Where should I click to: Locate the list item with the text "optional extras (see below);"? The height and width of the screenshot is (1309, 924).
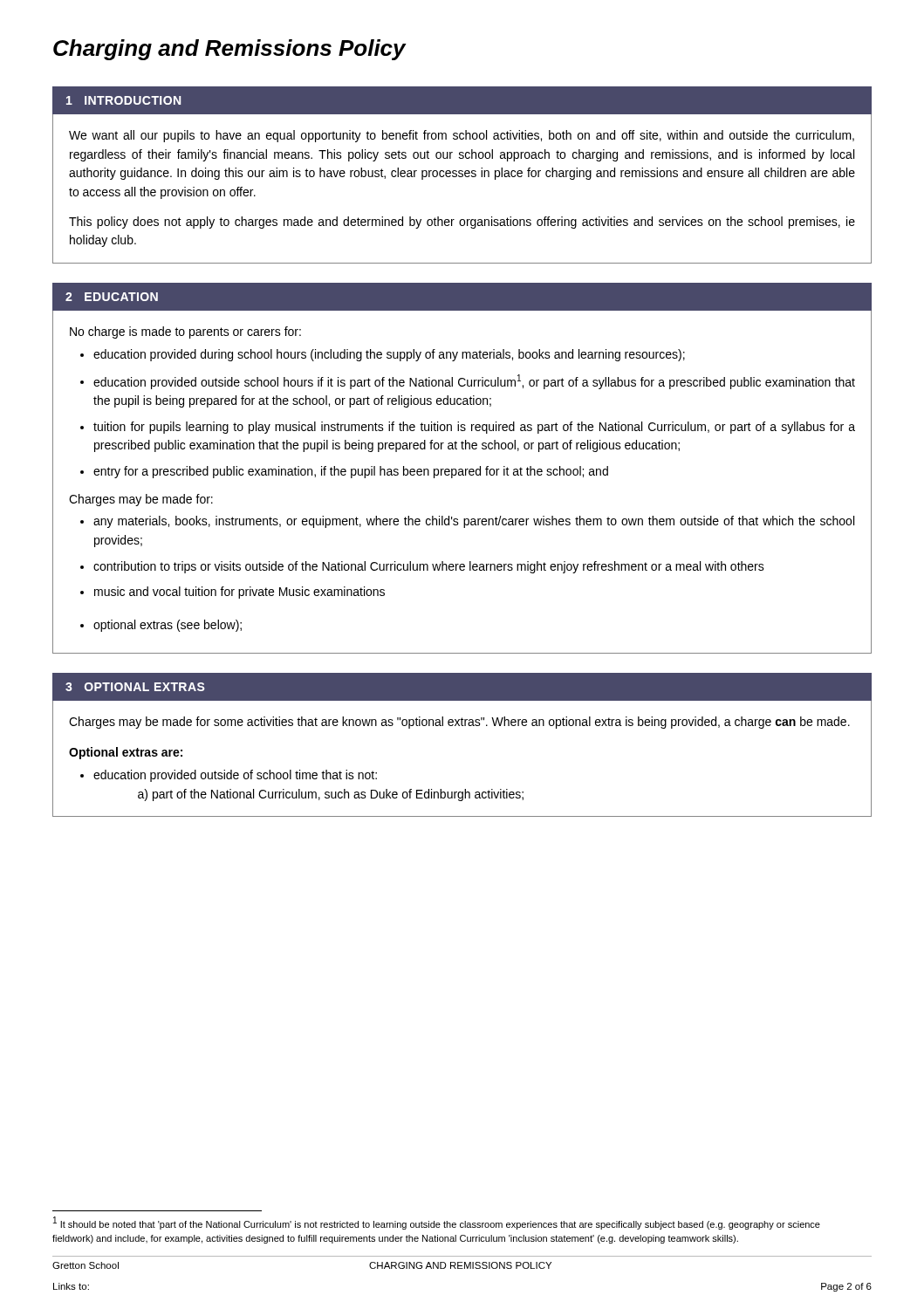tap(168, 625)
